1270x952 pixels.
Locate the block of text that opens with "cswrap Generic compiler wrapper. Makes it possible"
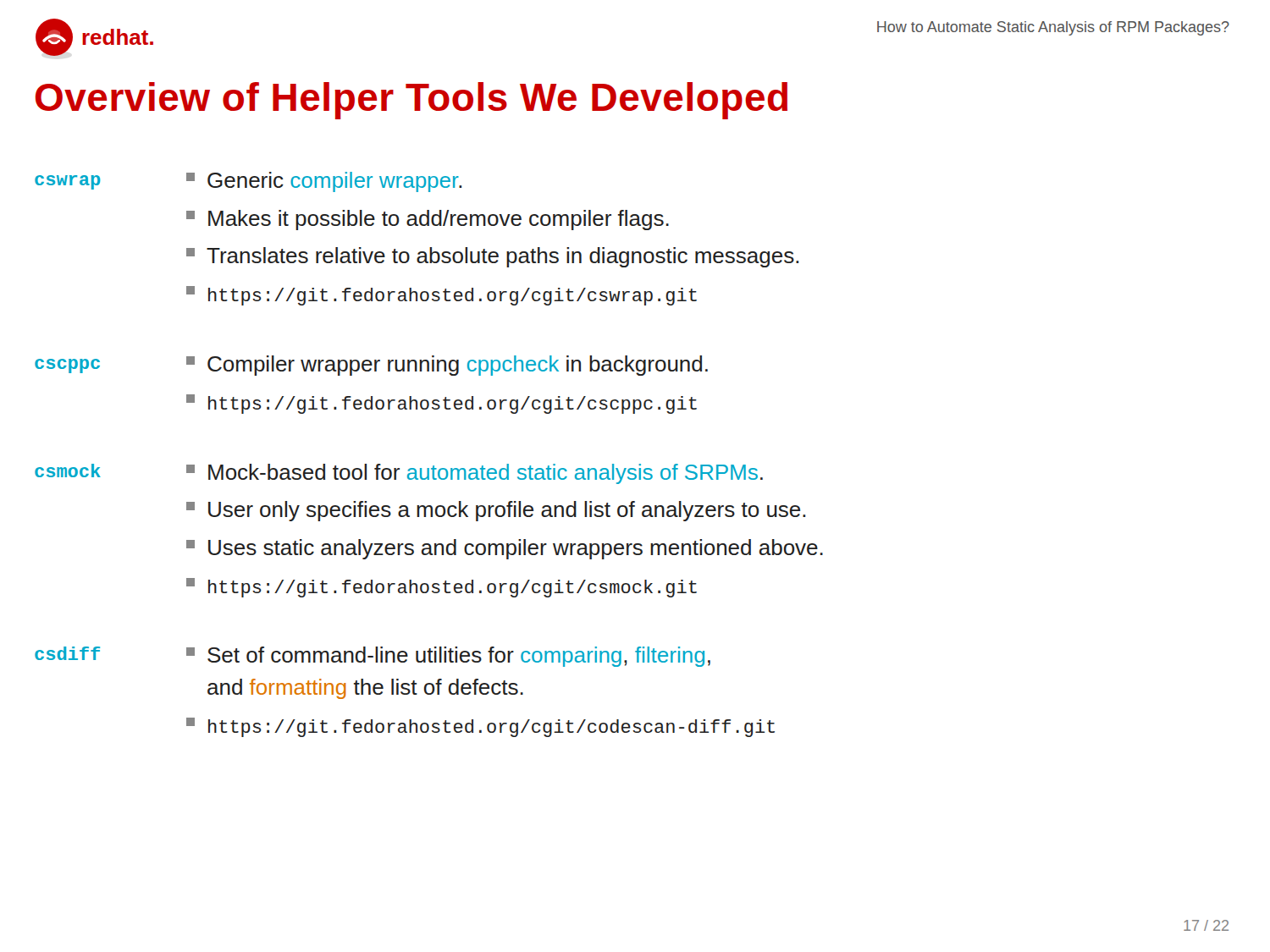click(x=635, y=241)
